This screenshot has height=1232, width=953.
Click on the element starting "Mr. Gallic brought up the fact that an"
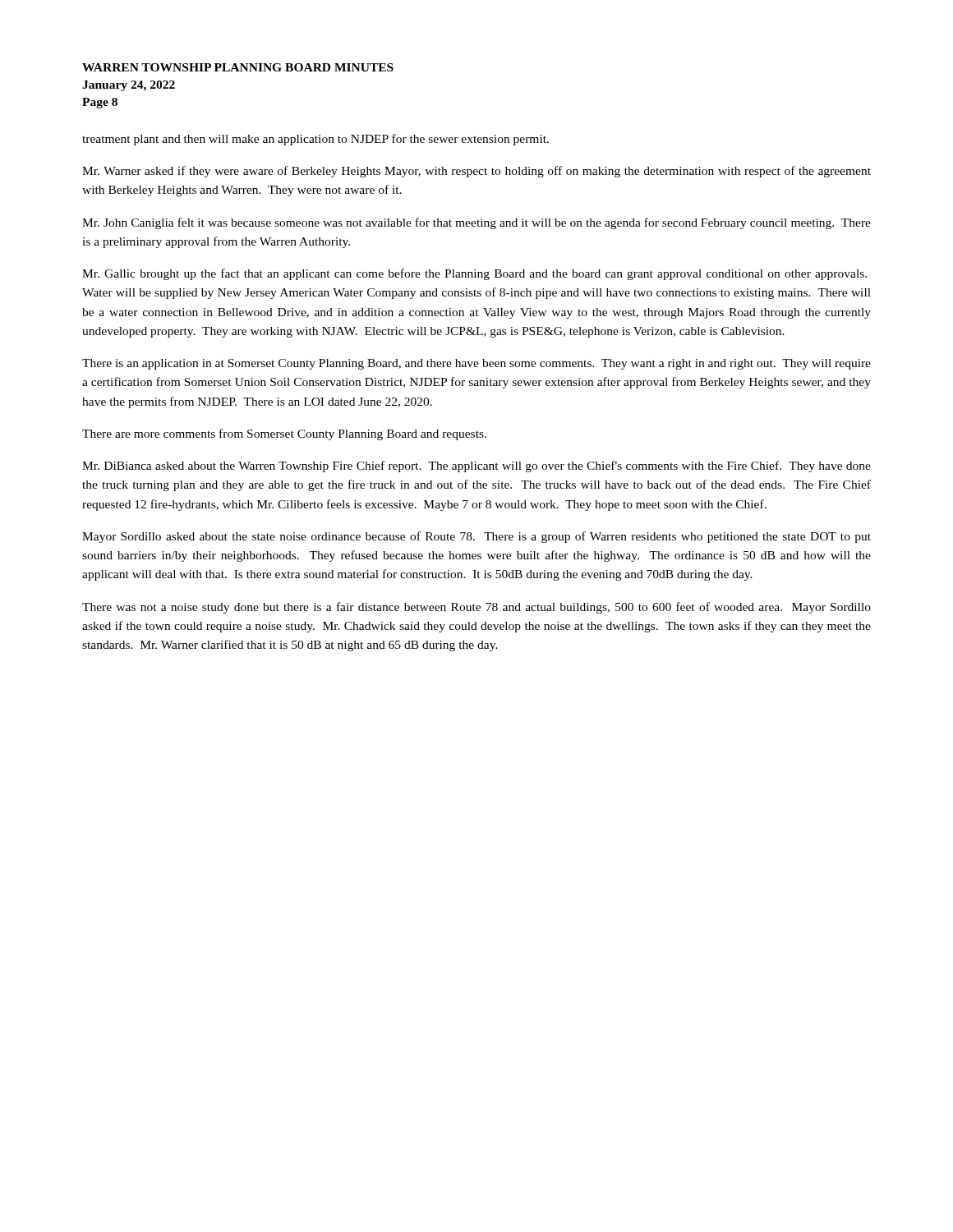point(476,302)
